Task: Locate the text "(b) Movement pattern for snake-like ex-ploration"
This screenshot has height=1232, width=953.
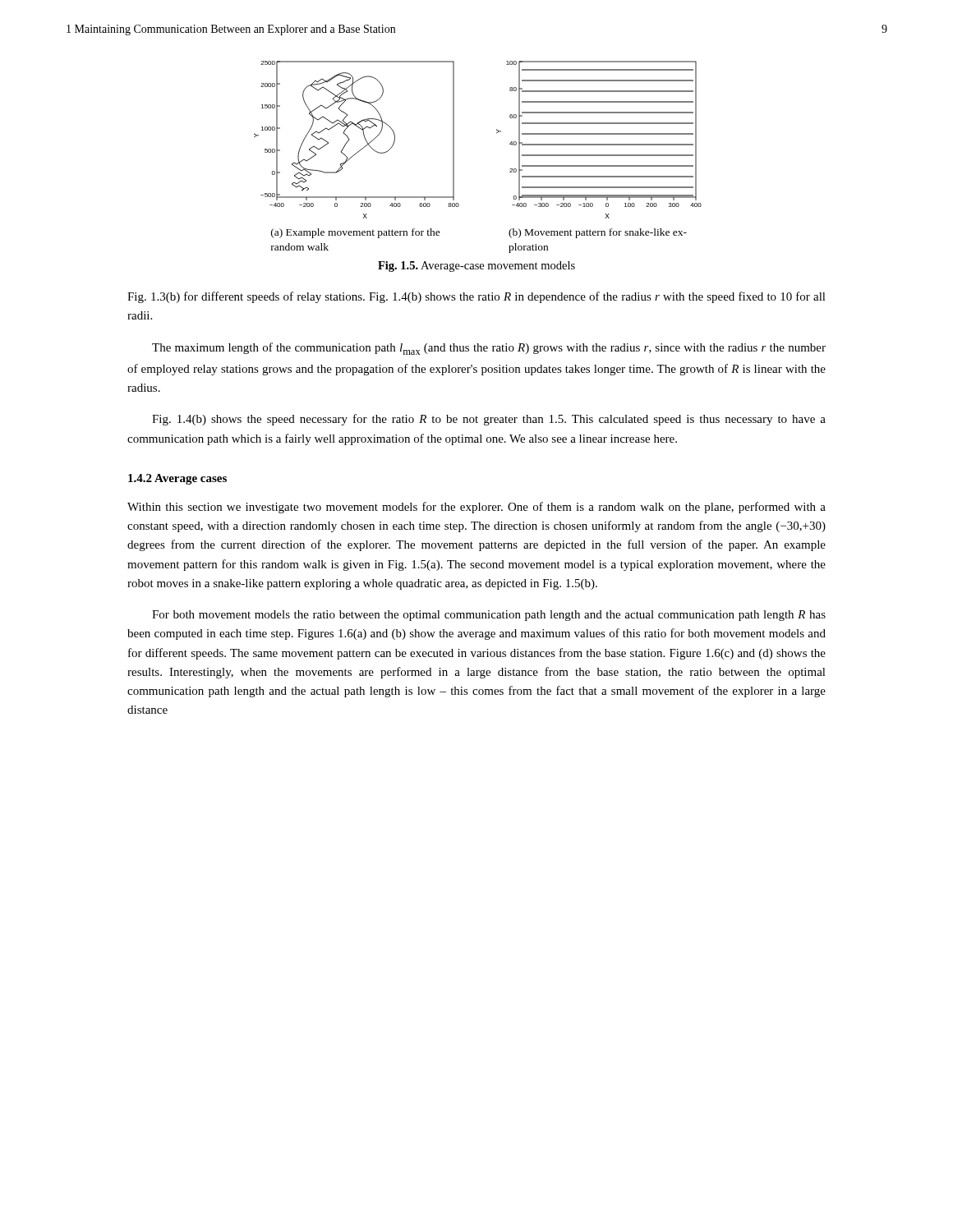Action: coord(598,239)
